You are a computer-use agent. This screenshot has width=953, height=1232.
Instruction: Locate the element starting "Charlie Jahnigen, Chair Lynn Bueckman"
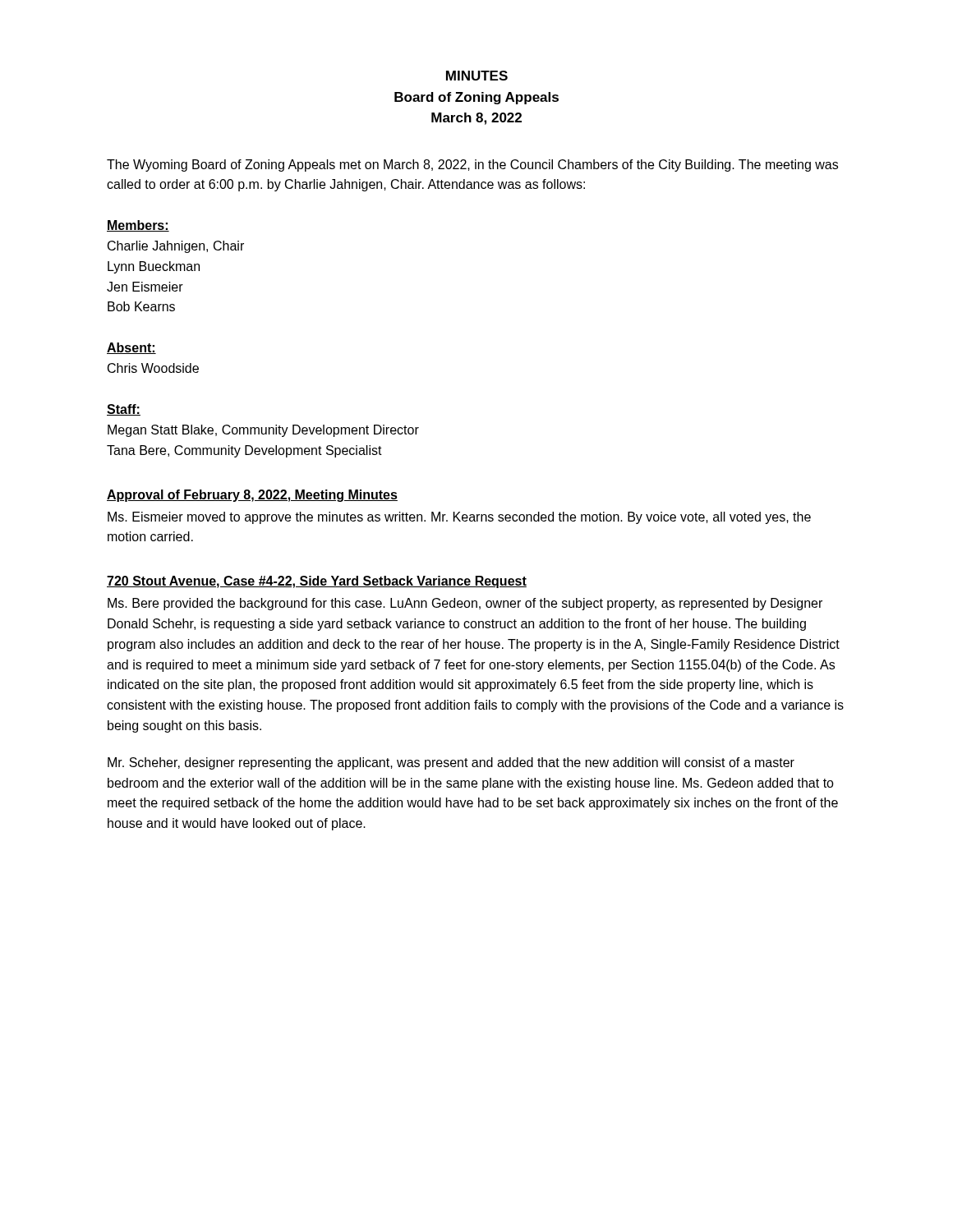point(175,277)
